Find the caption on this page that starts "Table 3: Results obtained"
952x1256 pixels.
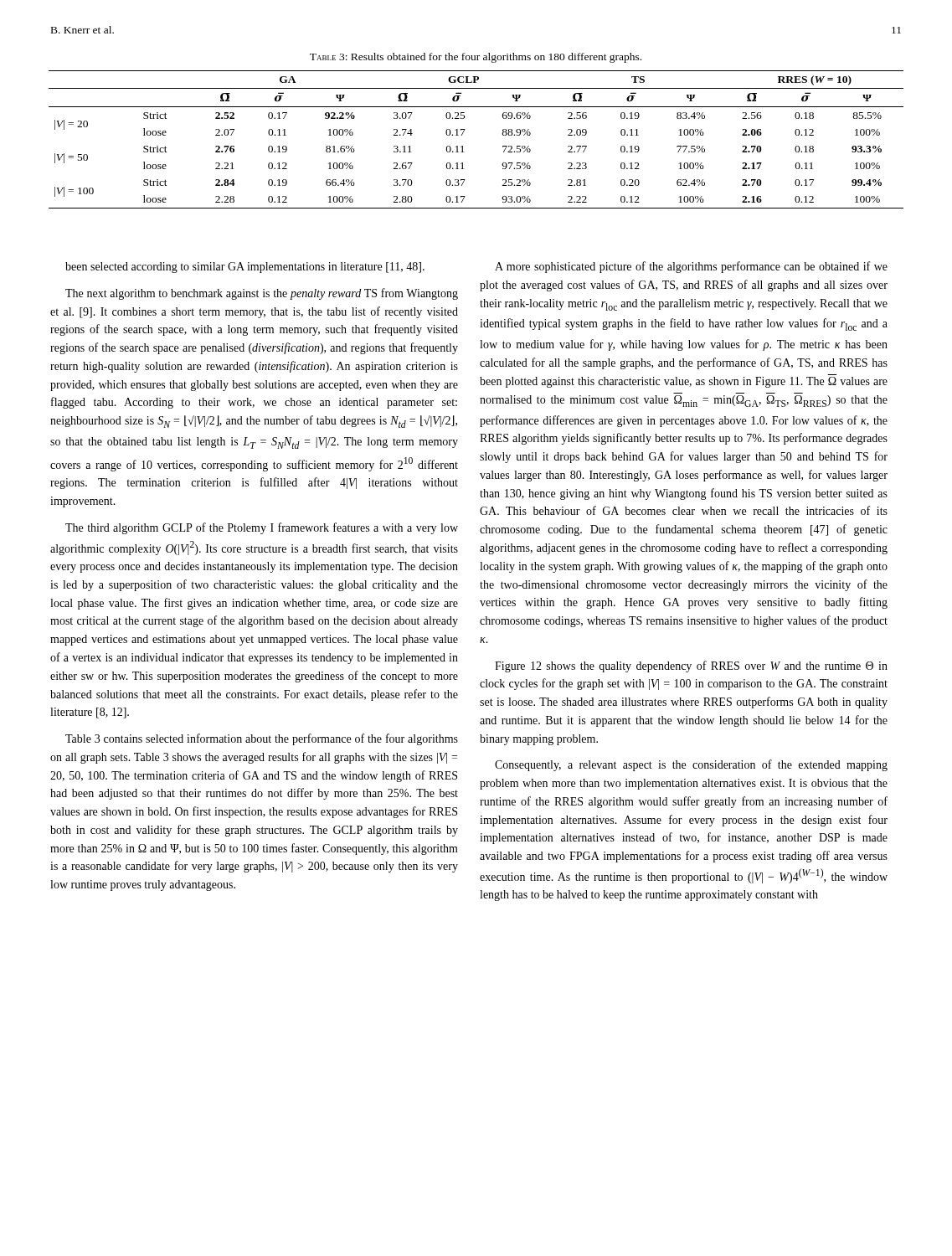pyautogui.click(x=476, y=57)
